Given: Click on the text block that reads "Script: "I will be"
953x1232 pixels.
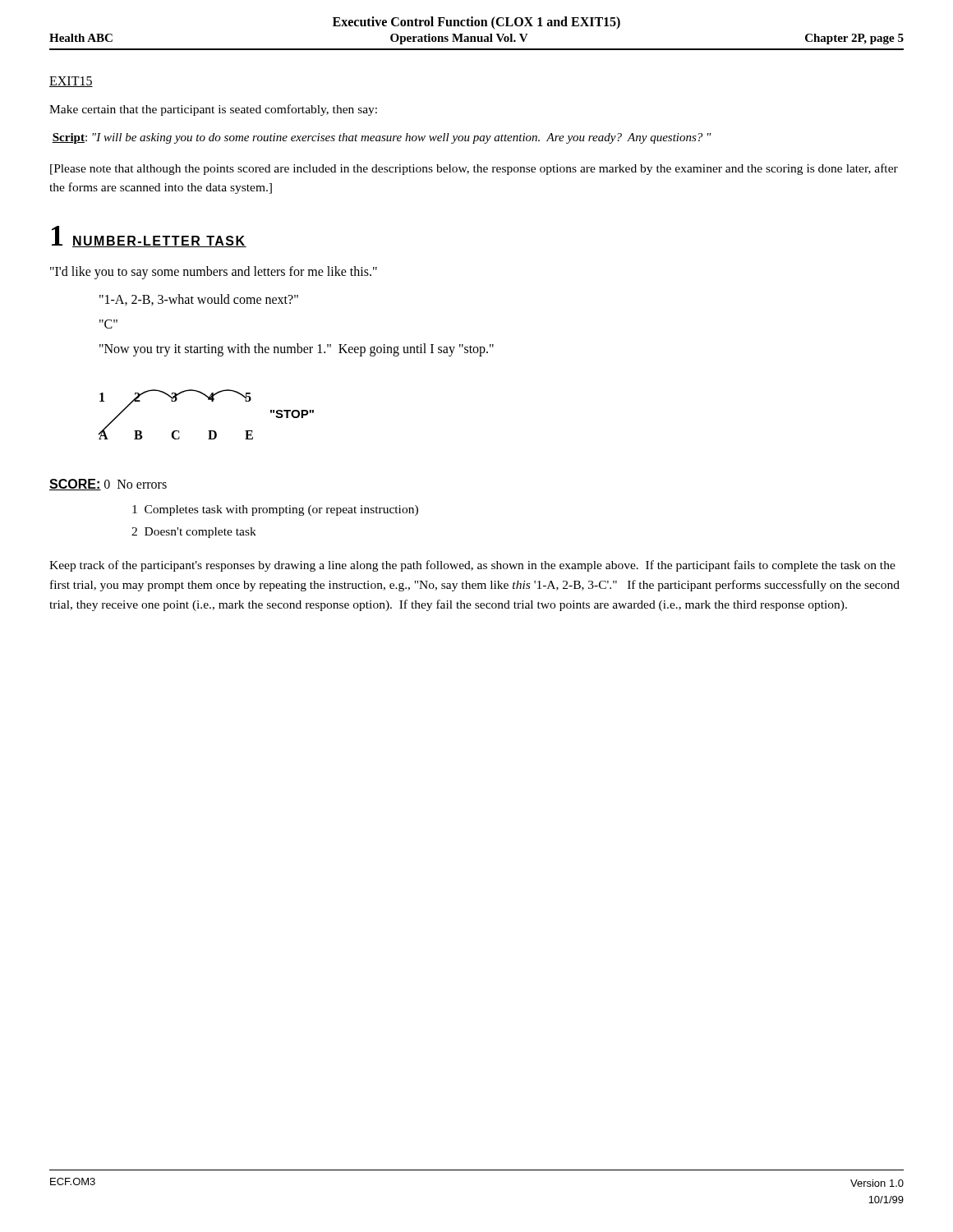Looking at the screenshot, I should point(380,138).
